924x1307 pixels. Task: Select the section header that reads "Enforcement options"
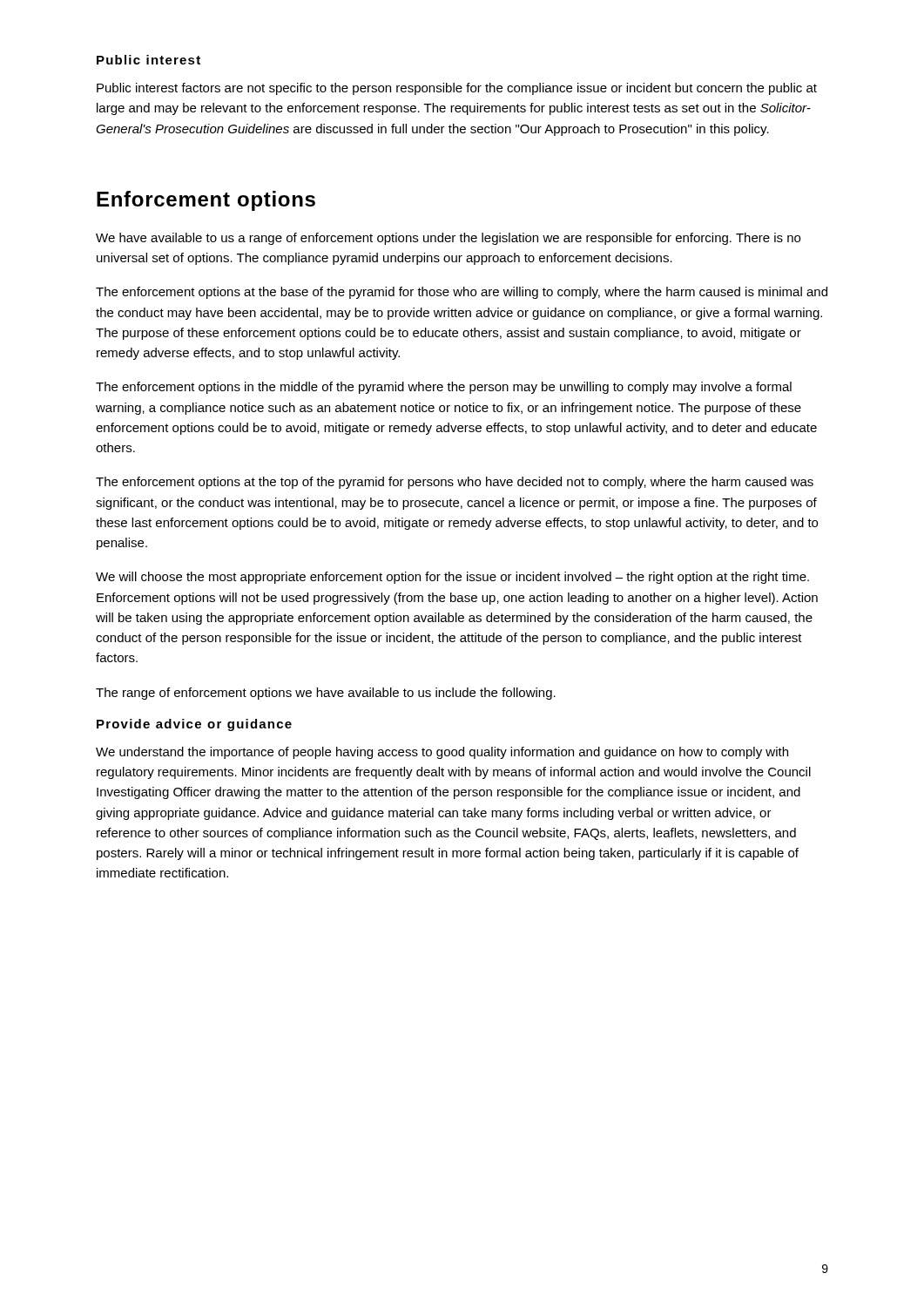(206, 199)
